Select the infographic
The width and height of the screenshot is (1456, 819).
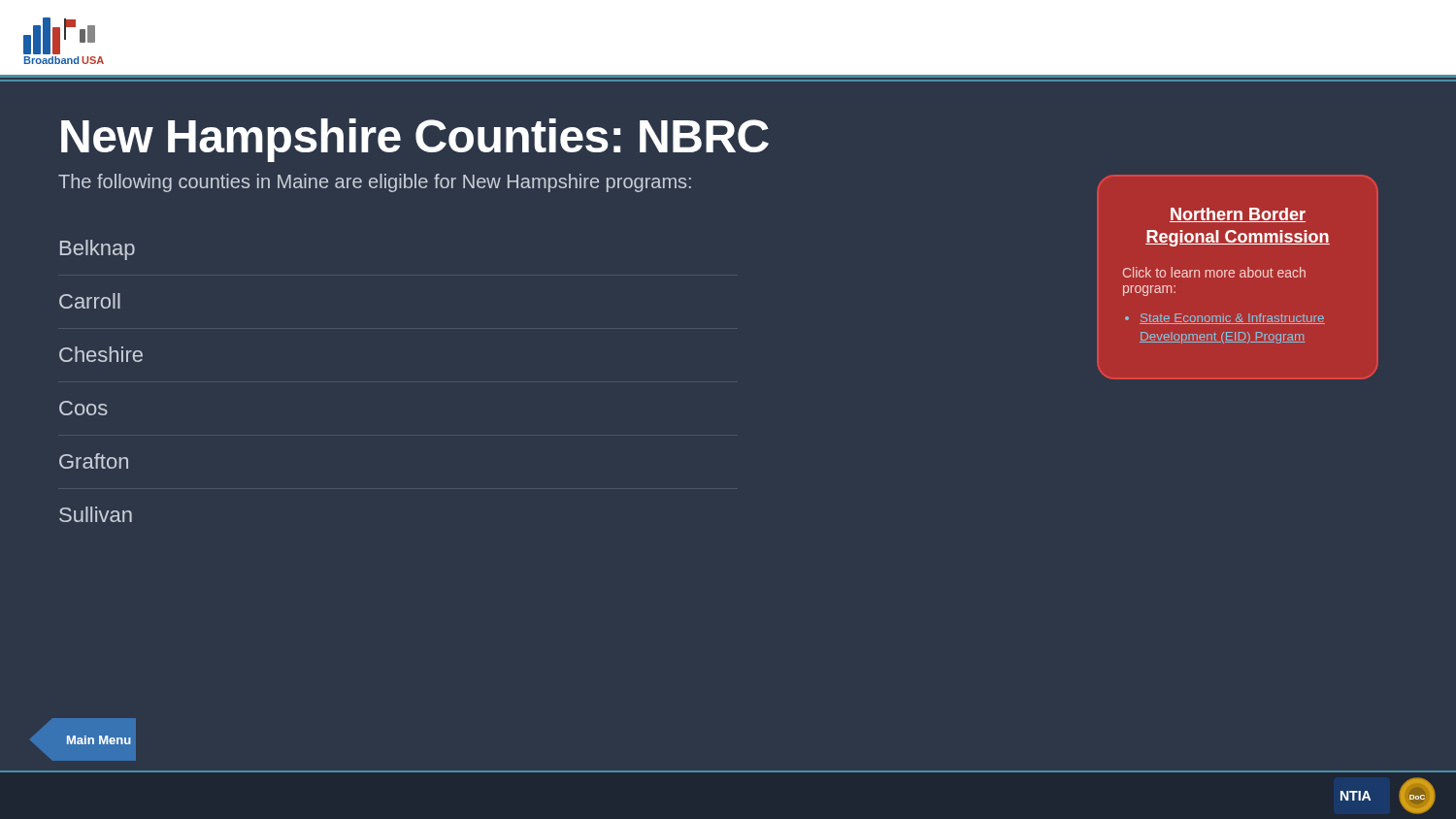(x=1238, y=277)
